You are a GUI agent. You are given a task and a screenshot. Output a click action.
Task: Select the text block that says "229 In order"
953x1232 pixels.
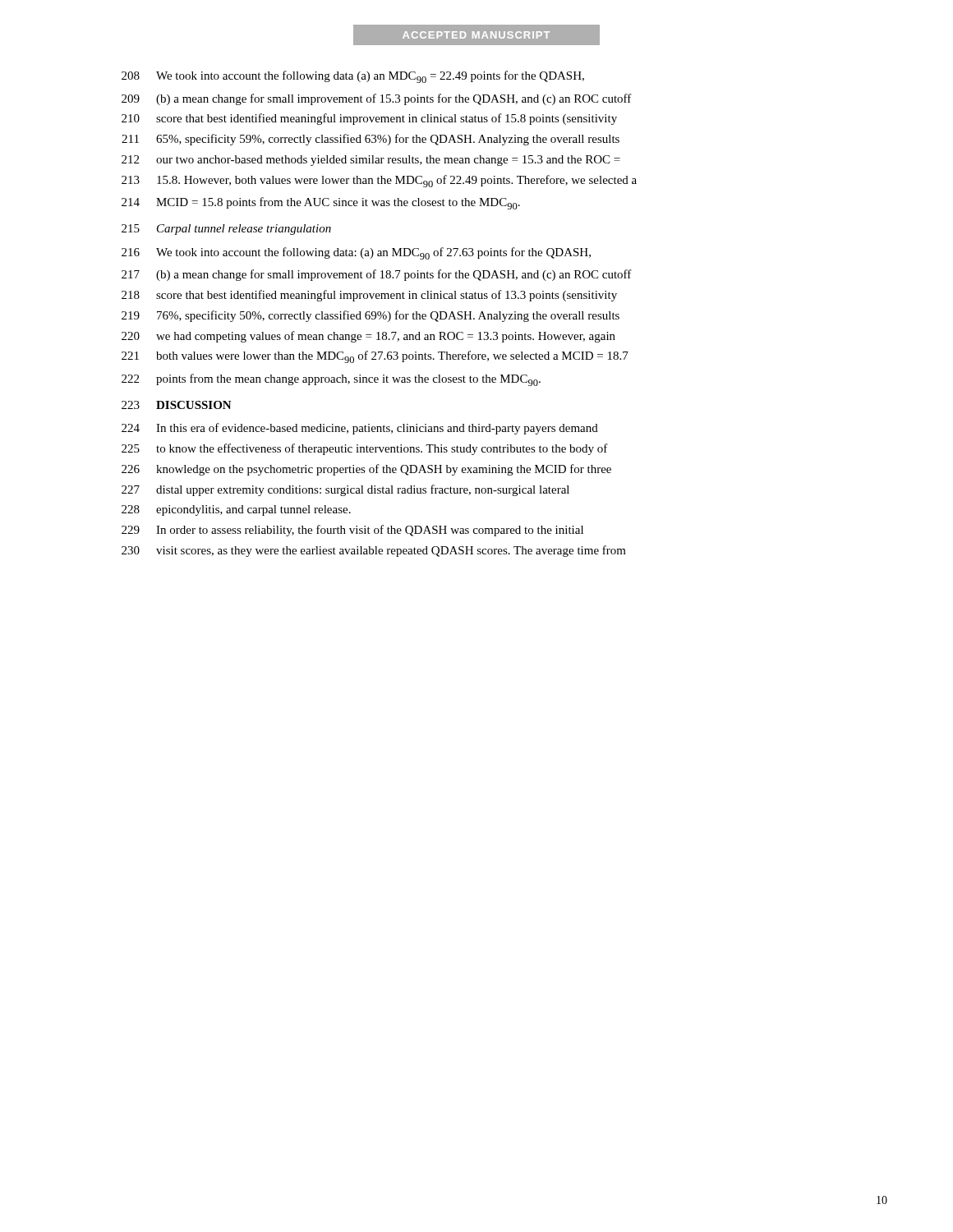(x=476, y=530)
